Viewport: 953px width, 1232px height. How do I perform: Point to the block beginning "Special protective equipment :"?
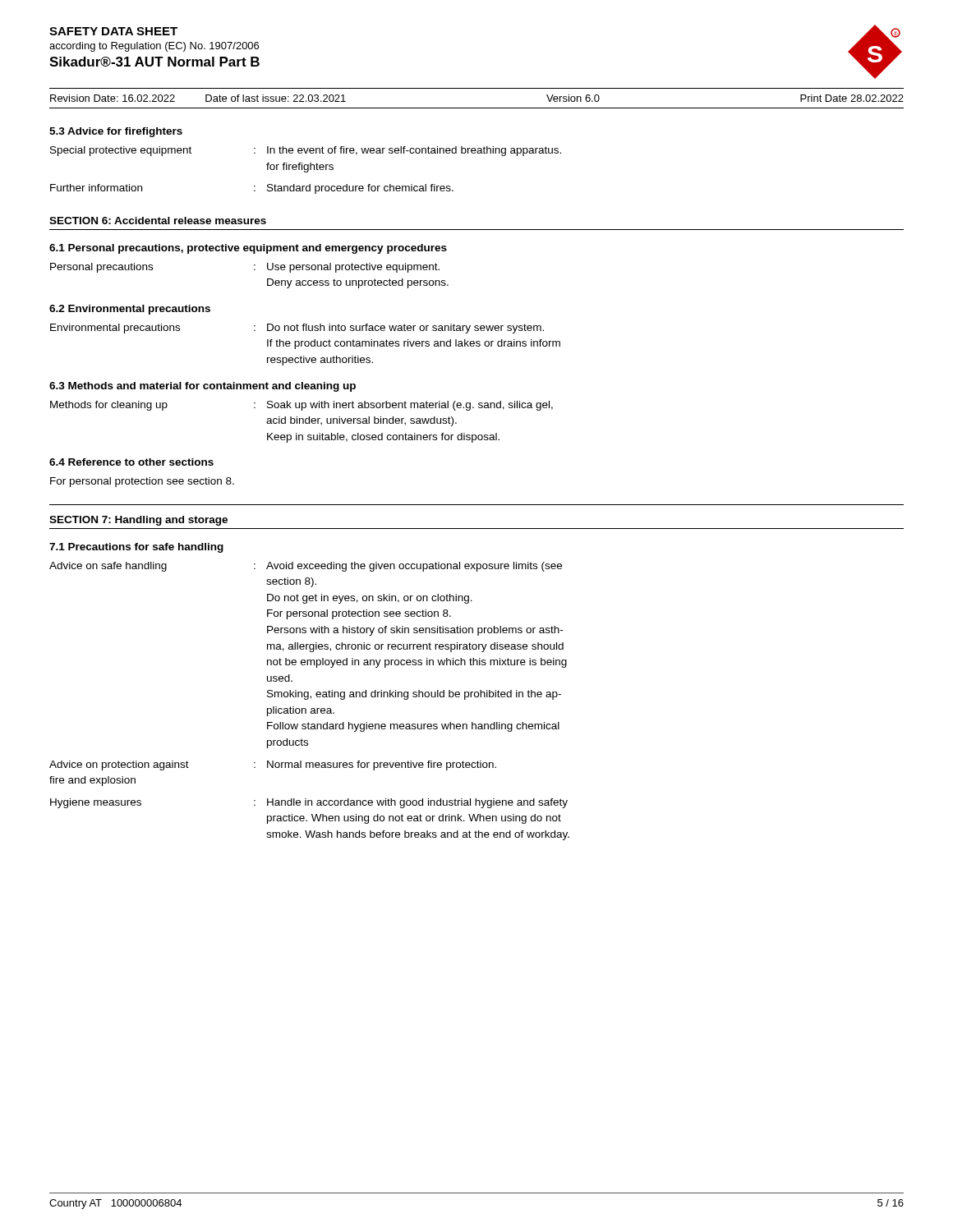pyautogui.click(x=476, y=158)
